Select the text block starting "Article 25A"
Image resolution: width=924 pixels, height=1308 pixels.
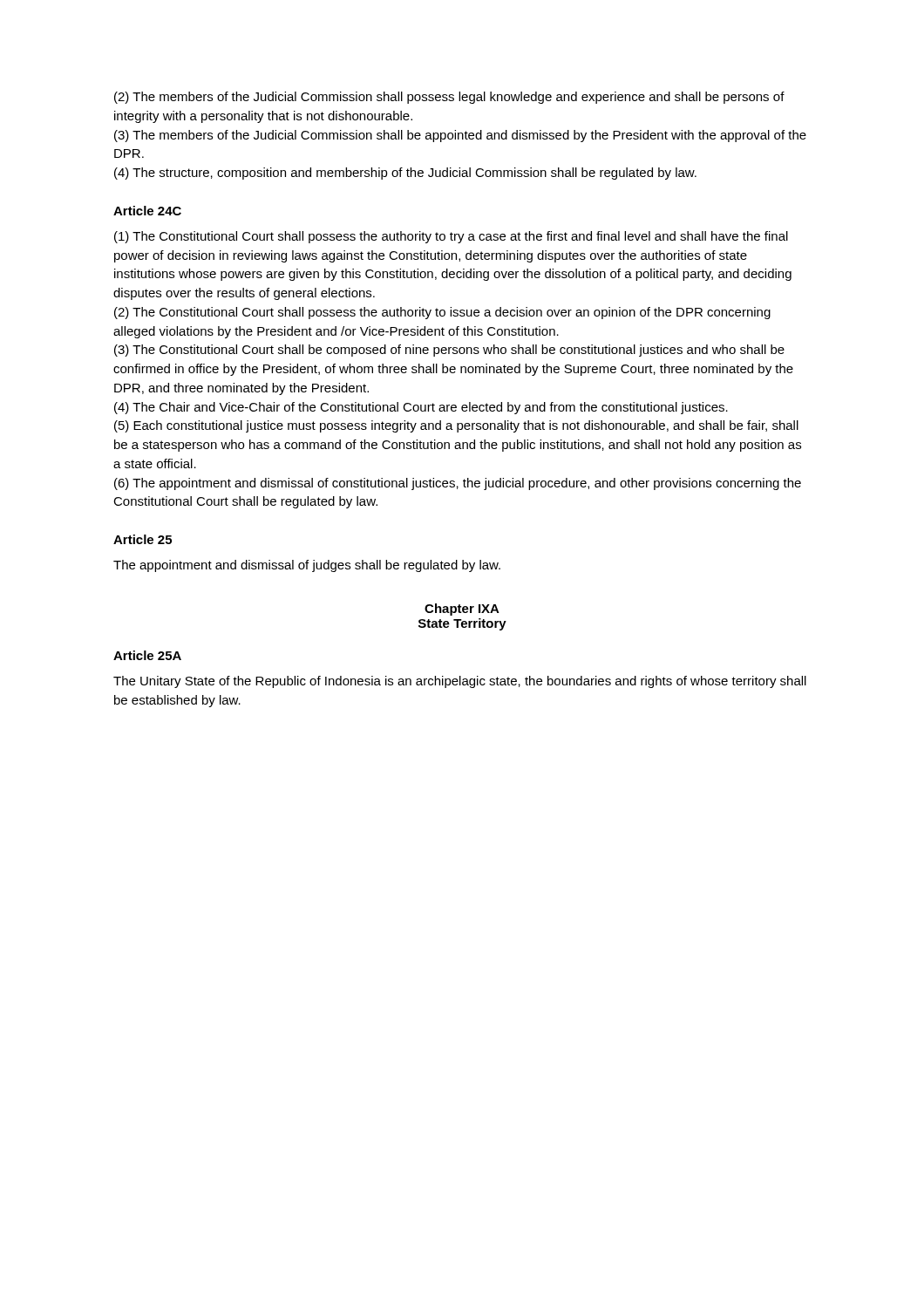pyautogui.click(x=147, y=655)
